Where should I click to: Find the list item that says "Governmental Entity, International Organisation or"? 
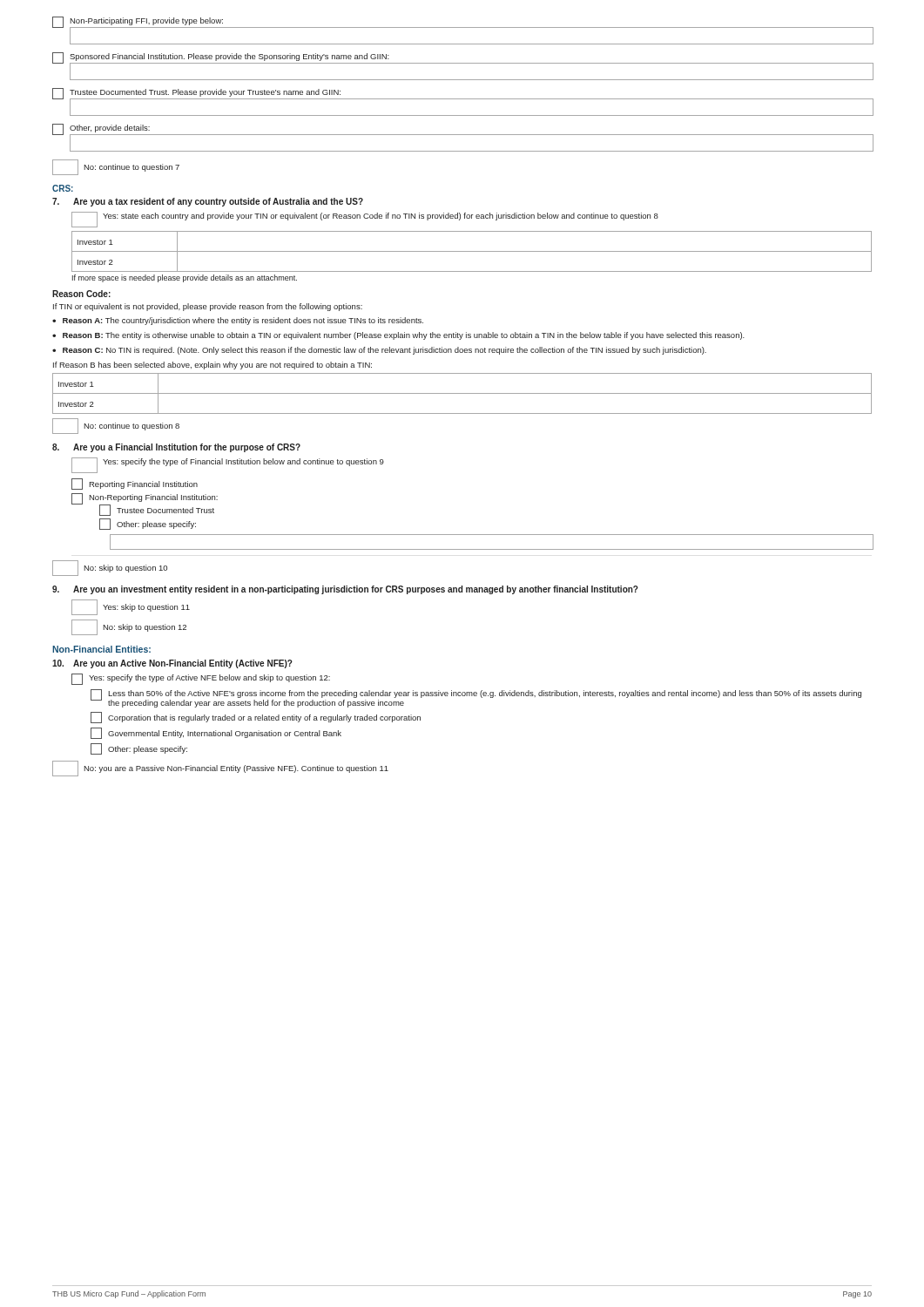tap(216, 733)
